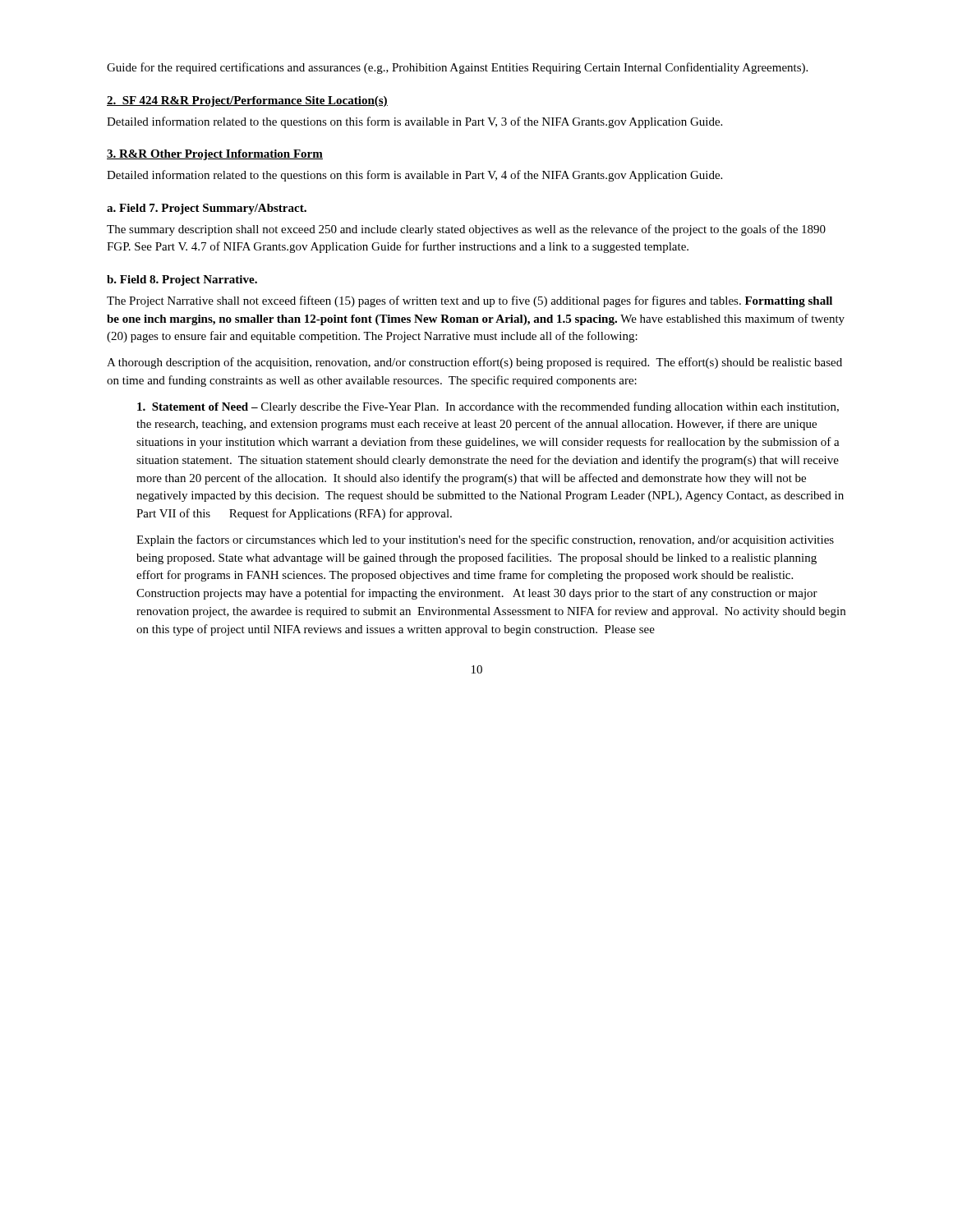Click on the passage starting "The summary description shall not exceed 250"
This screenshot has height=1232, width=953.
click(476, 238)
